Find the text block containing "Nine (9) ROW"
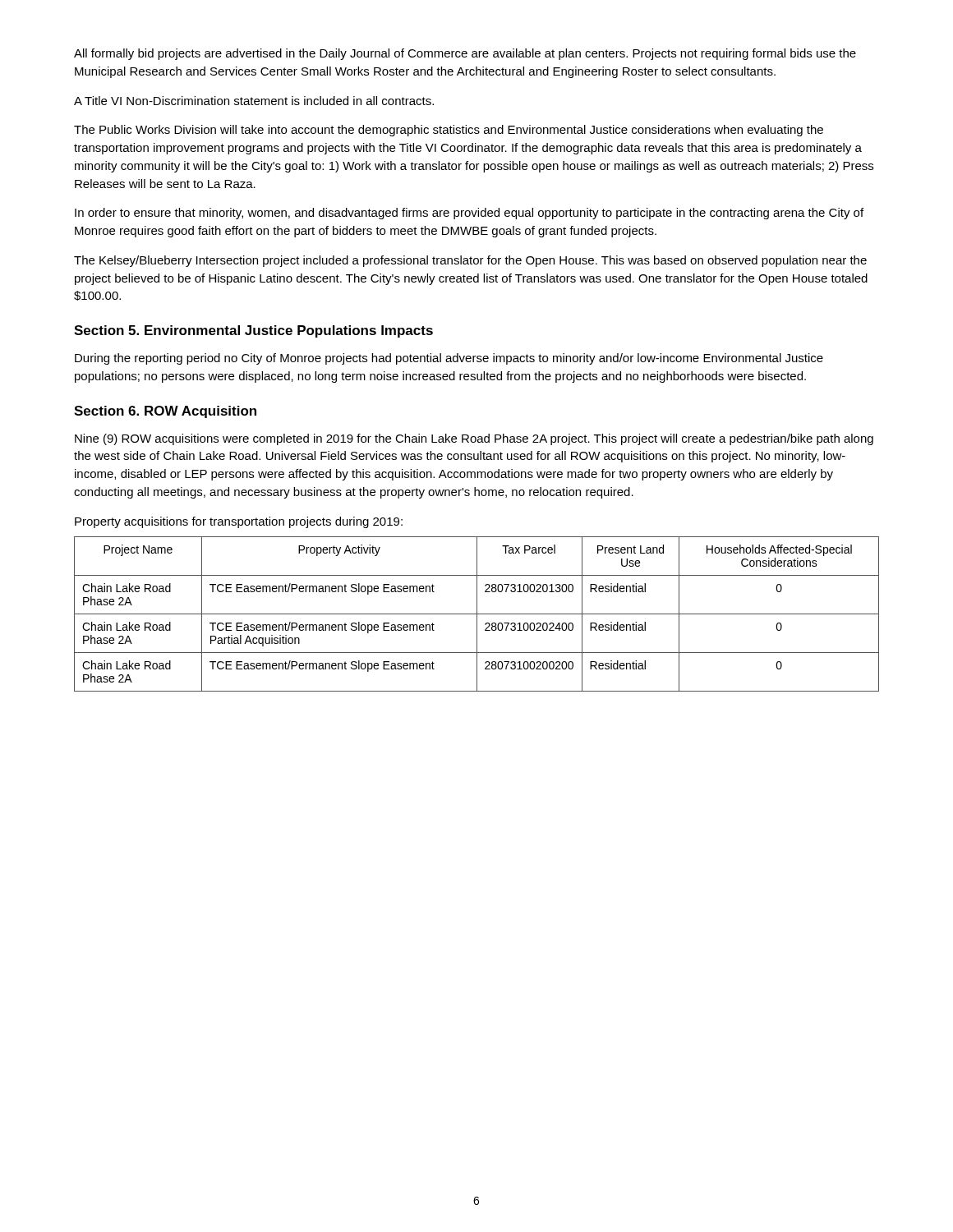 pyautogui.click(x=474, y=465)
